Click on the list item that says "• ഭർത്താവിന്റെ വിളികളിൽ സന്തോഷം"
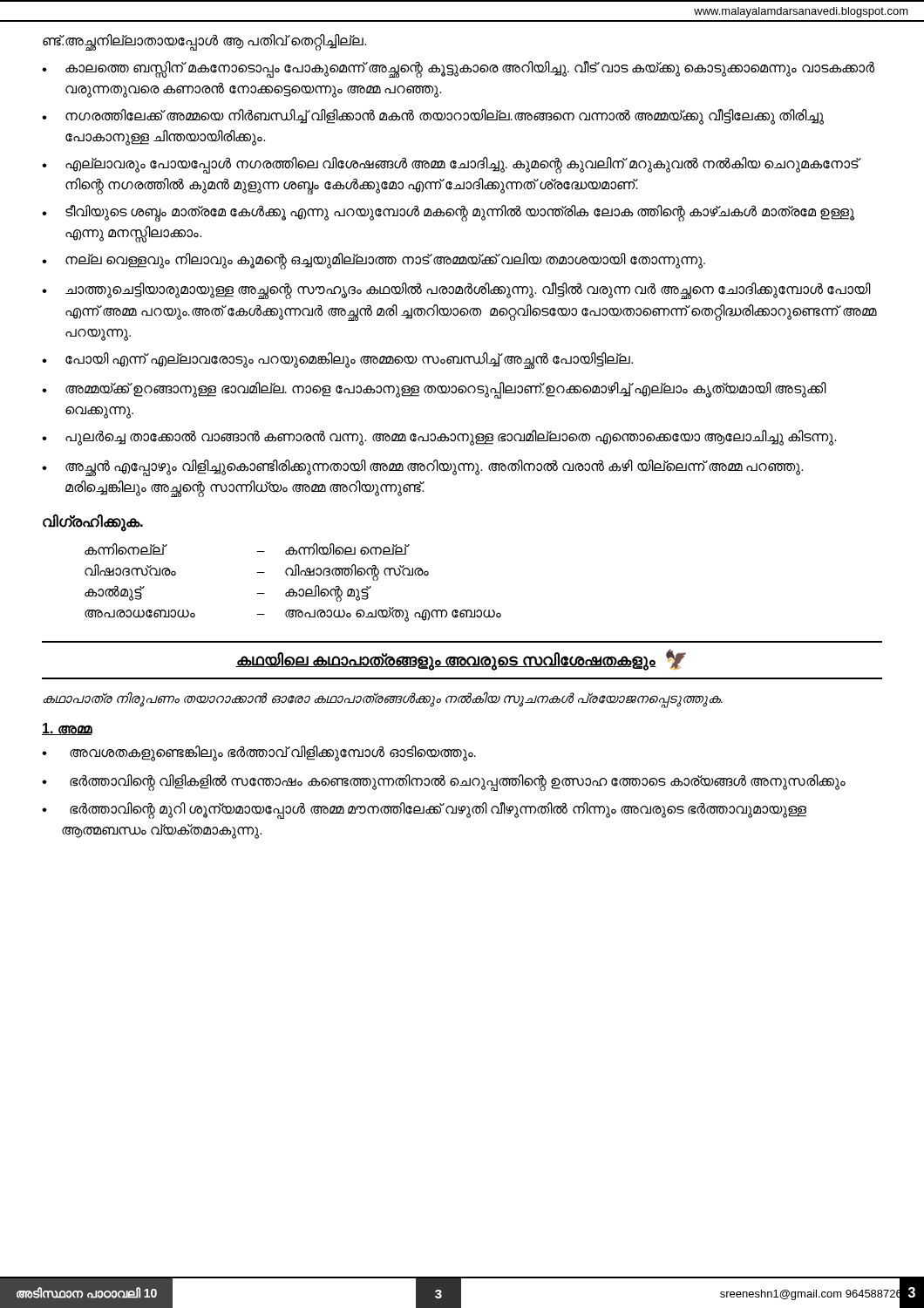This screenshot has width=924, height=1308. (444, 782)
